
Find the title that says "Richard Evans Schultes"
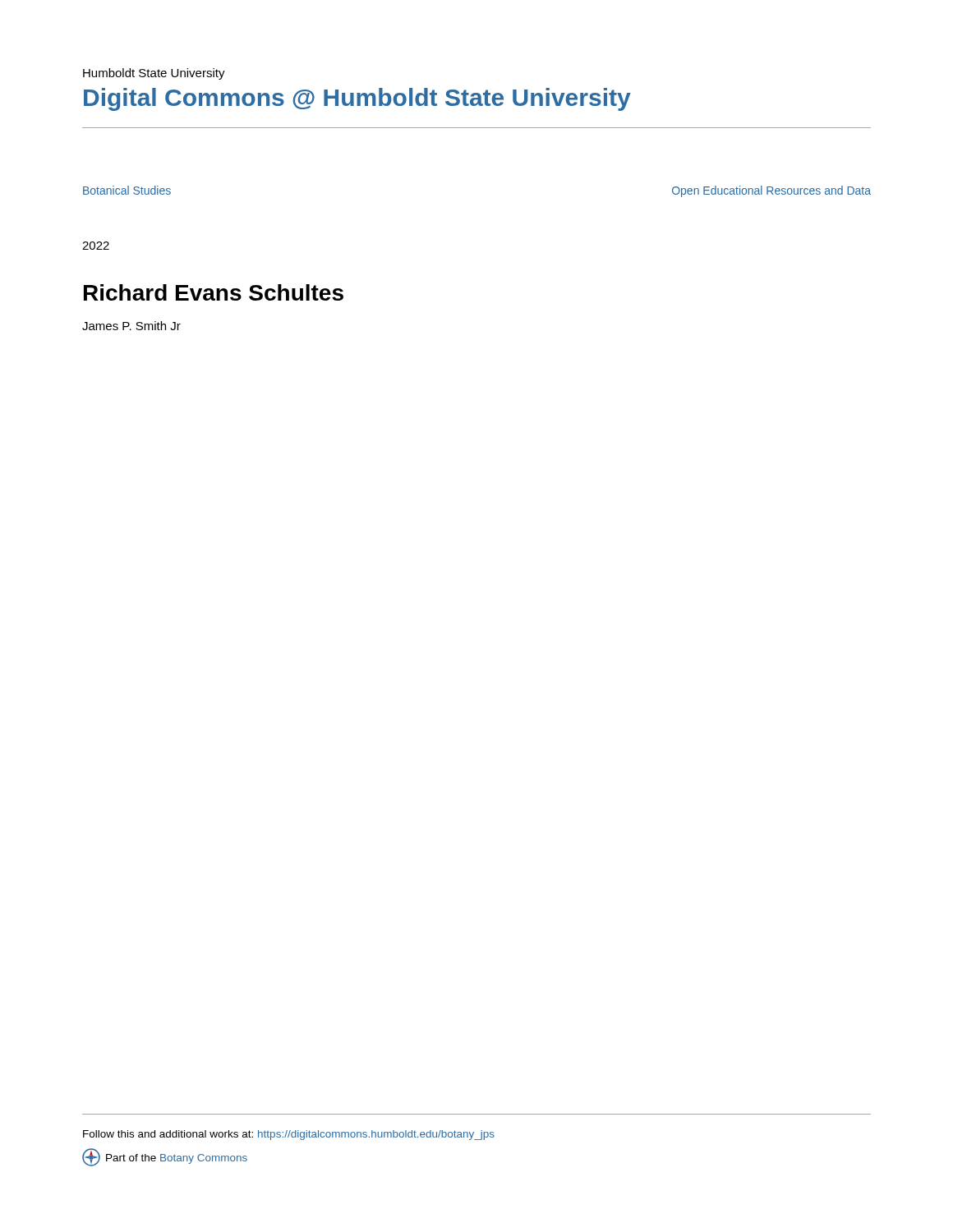214,292
